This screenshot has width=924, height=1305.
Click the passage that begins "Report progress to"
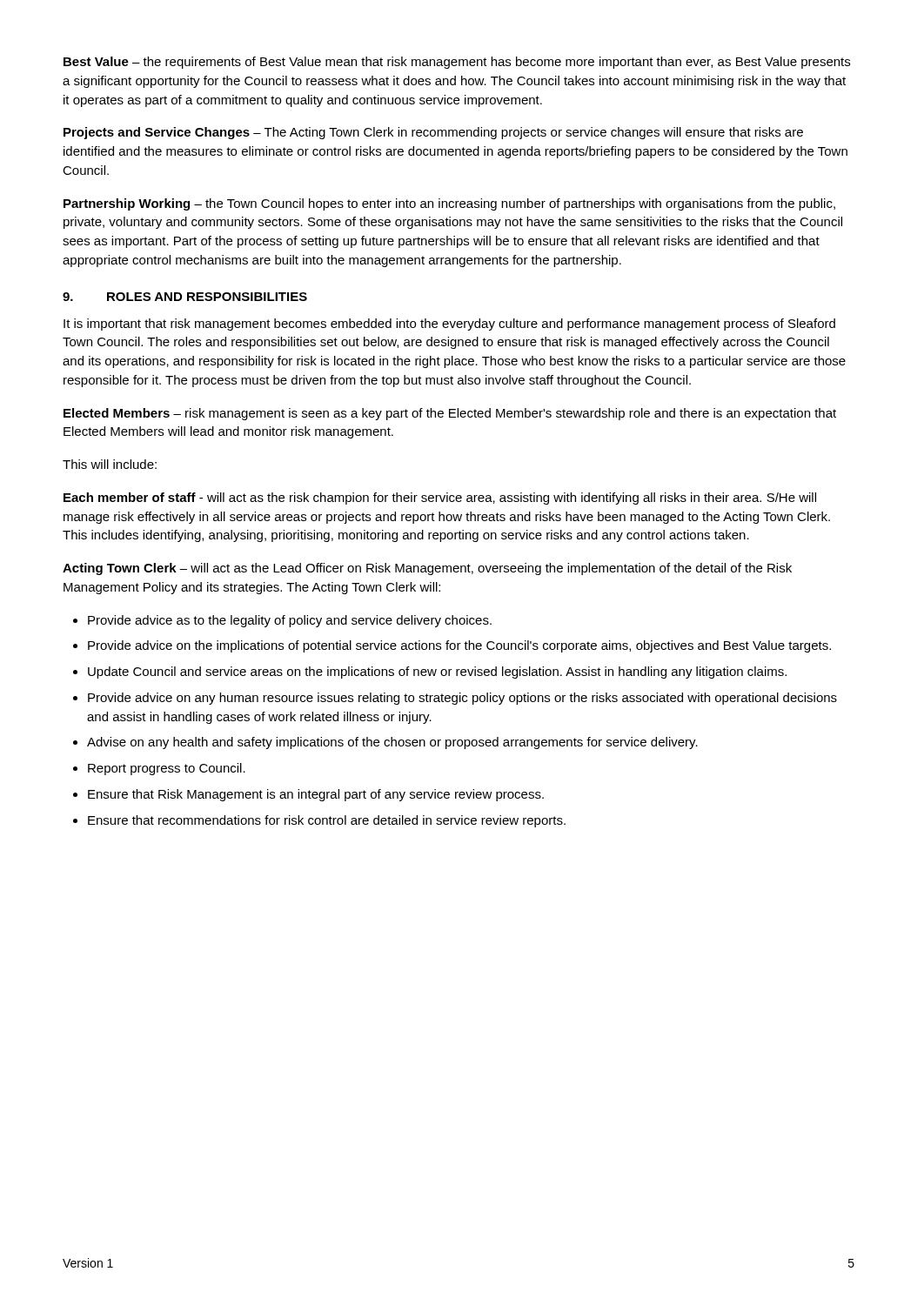(166, 768)
